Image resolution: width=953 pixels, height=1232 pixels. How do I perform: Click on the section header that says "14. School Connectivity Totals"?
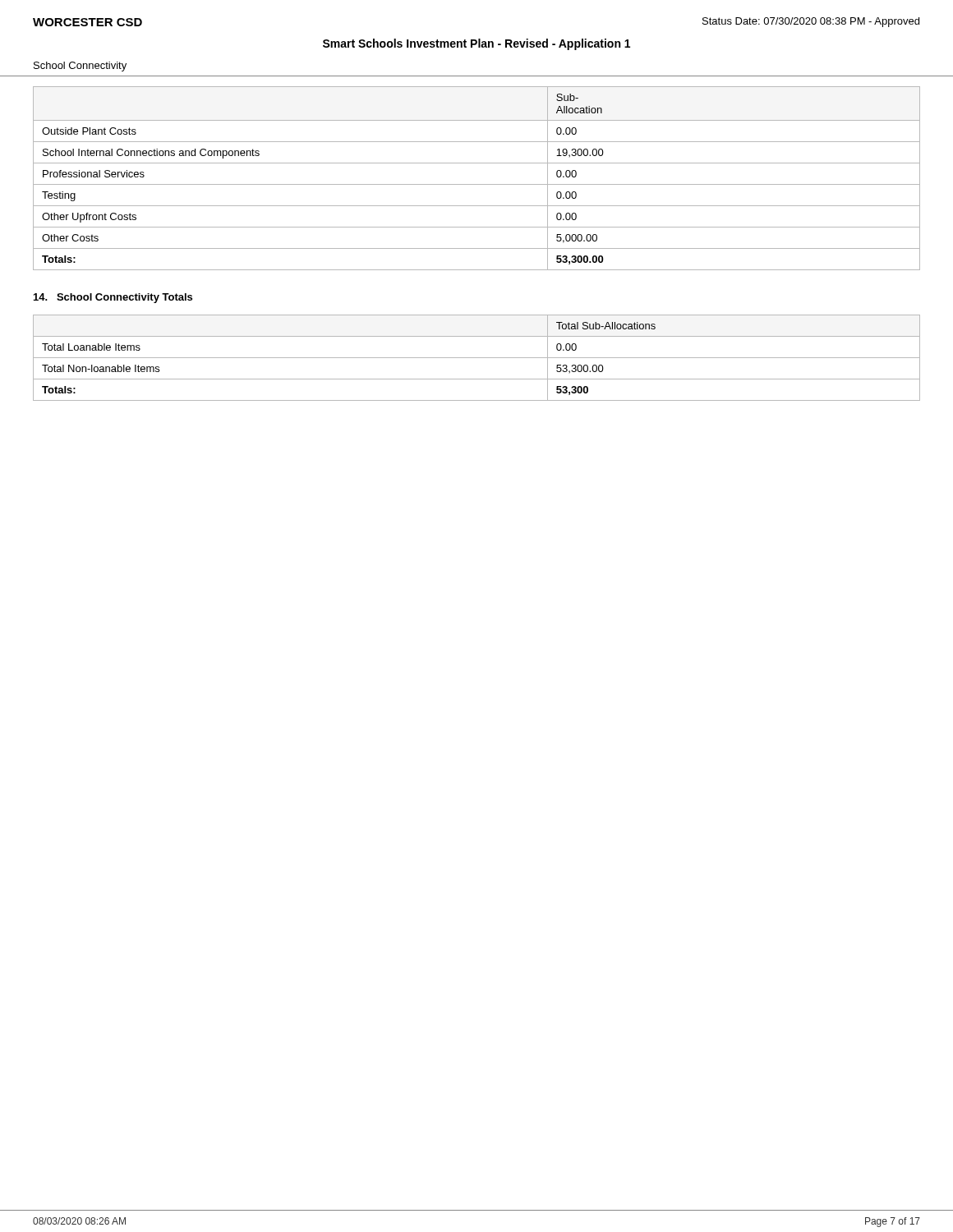tap(113, 297)
